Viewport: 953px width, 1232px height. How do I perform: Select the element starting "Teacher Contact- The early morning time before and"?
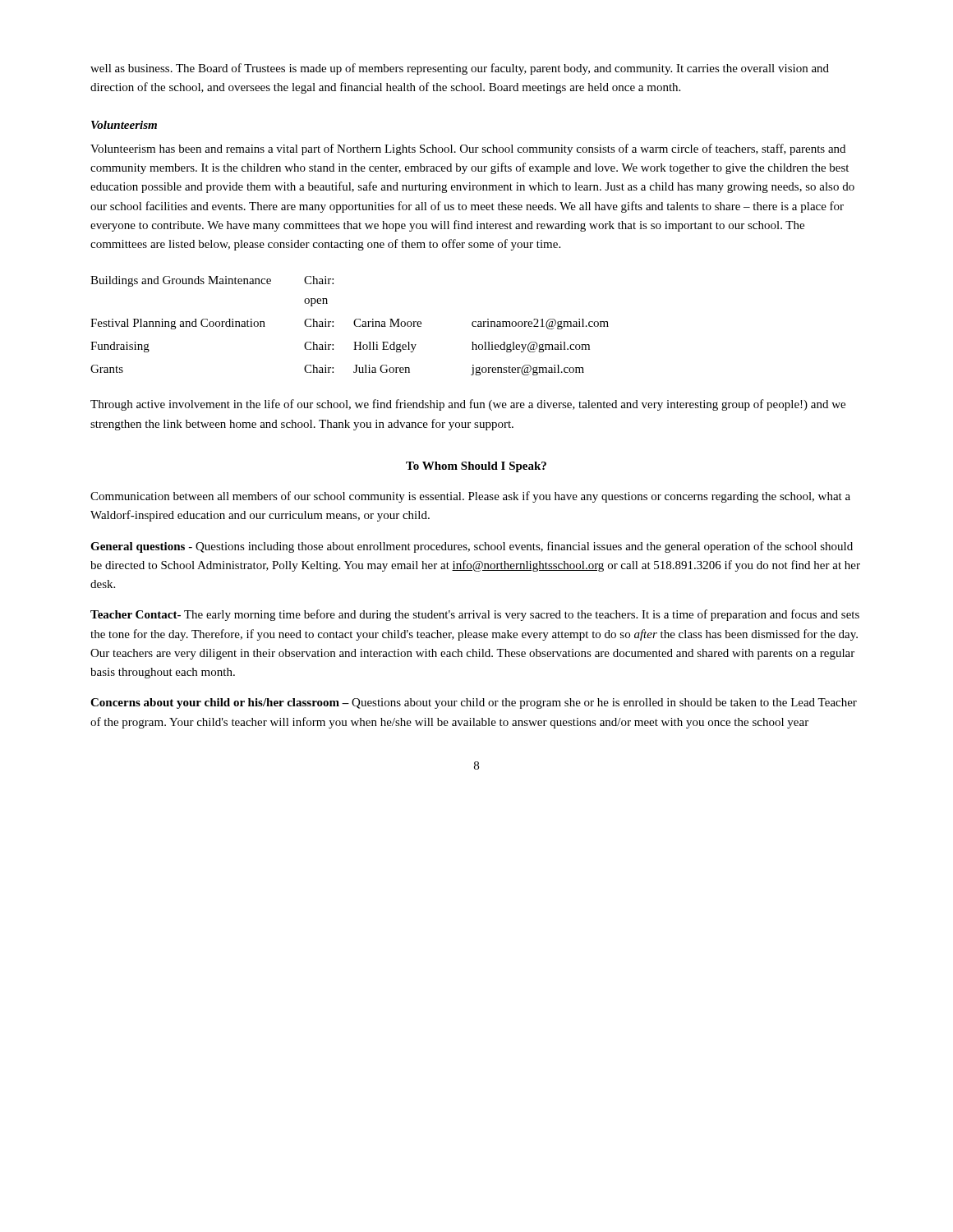click(476, 644)
